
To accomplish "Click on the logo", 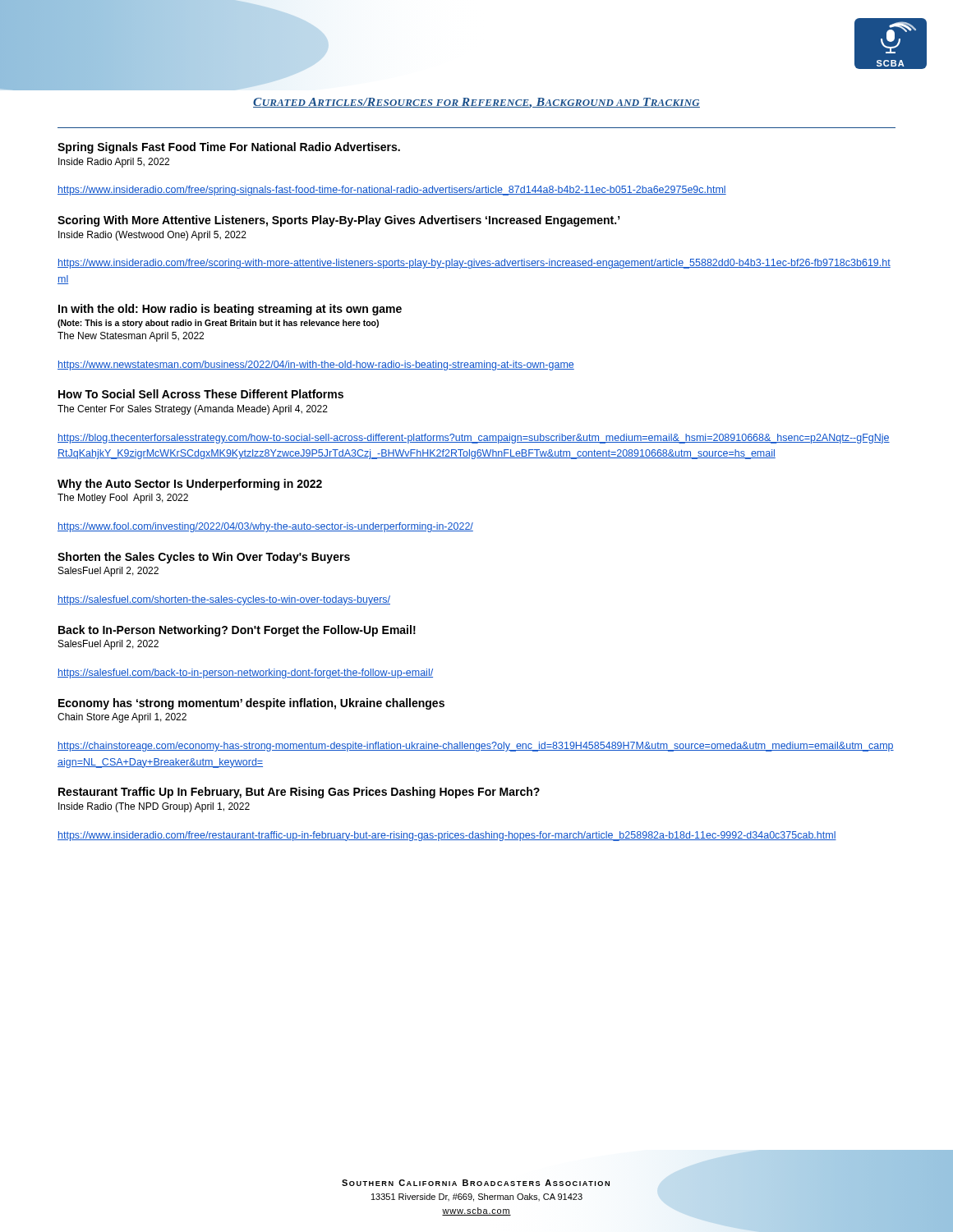I will tap(891, 44).
